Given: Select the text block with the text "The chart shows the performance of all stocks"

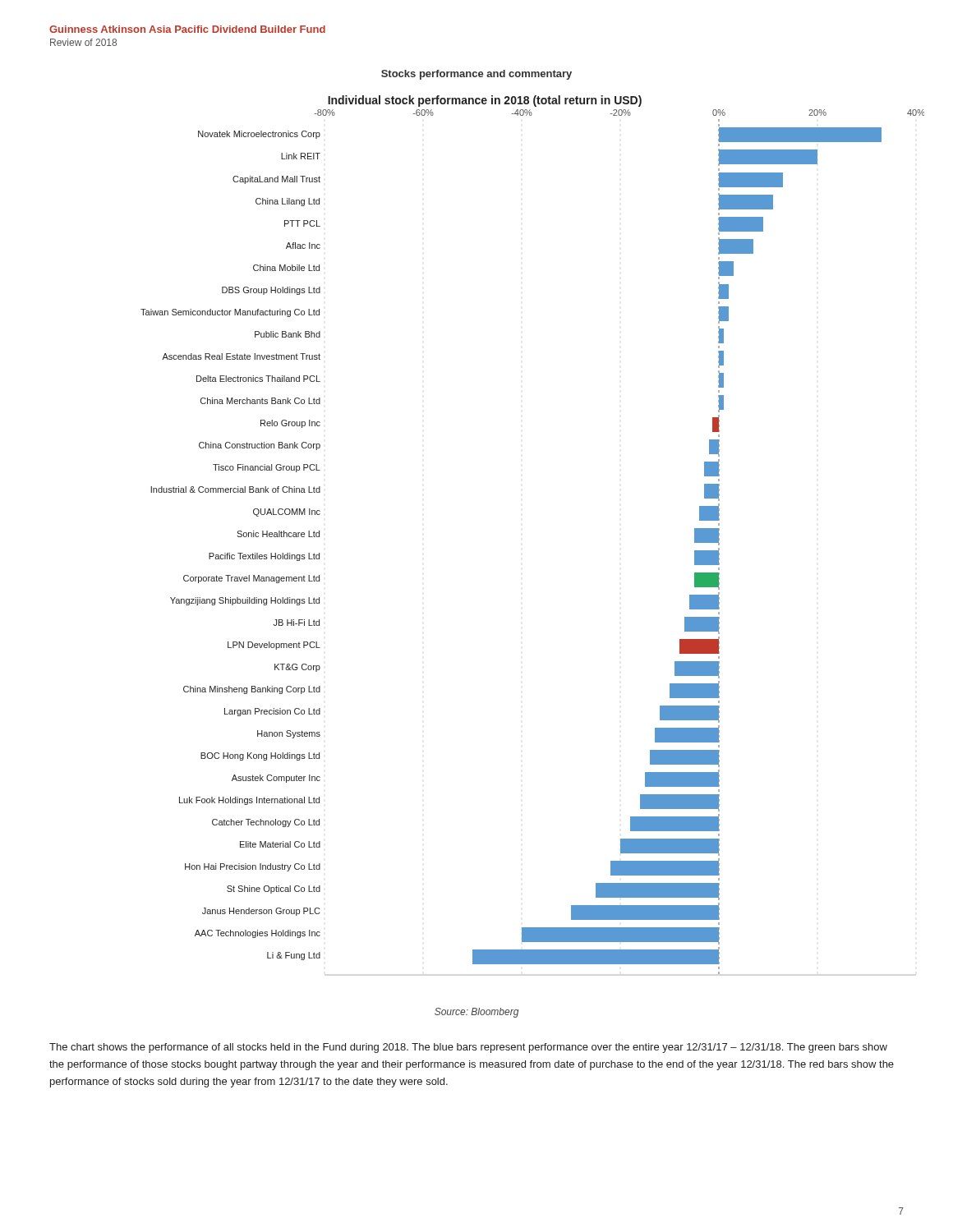Looking at the screenshot, I should click(472, 1064).
